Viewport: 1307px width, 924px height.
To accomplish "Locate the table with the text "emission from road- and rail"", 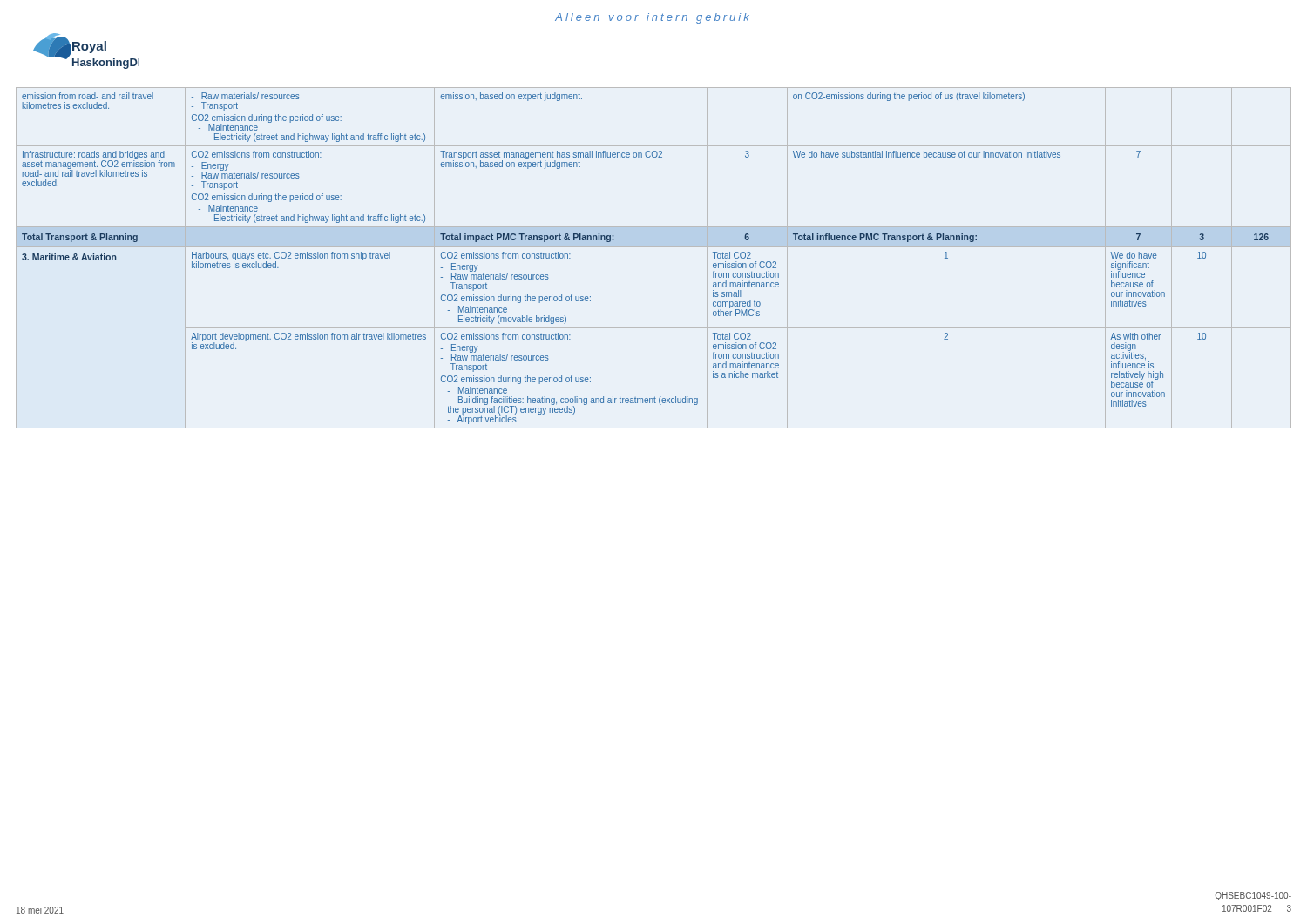I will point(654,473).
